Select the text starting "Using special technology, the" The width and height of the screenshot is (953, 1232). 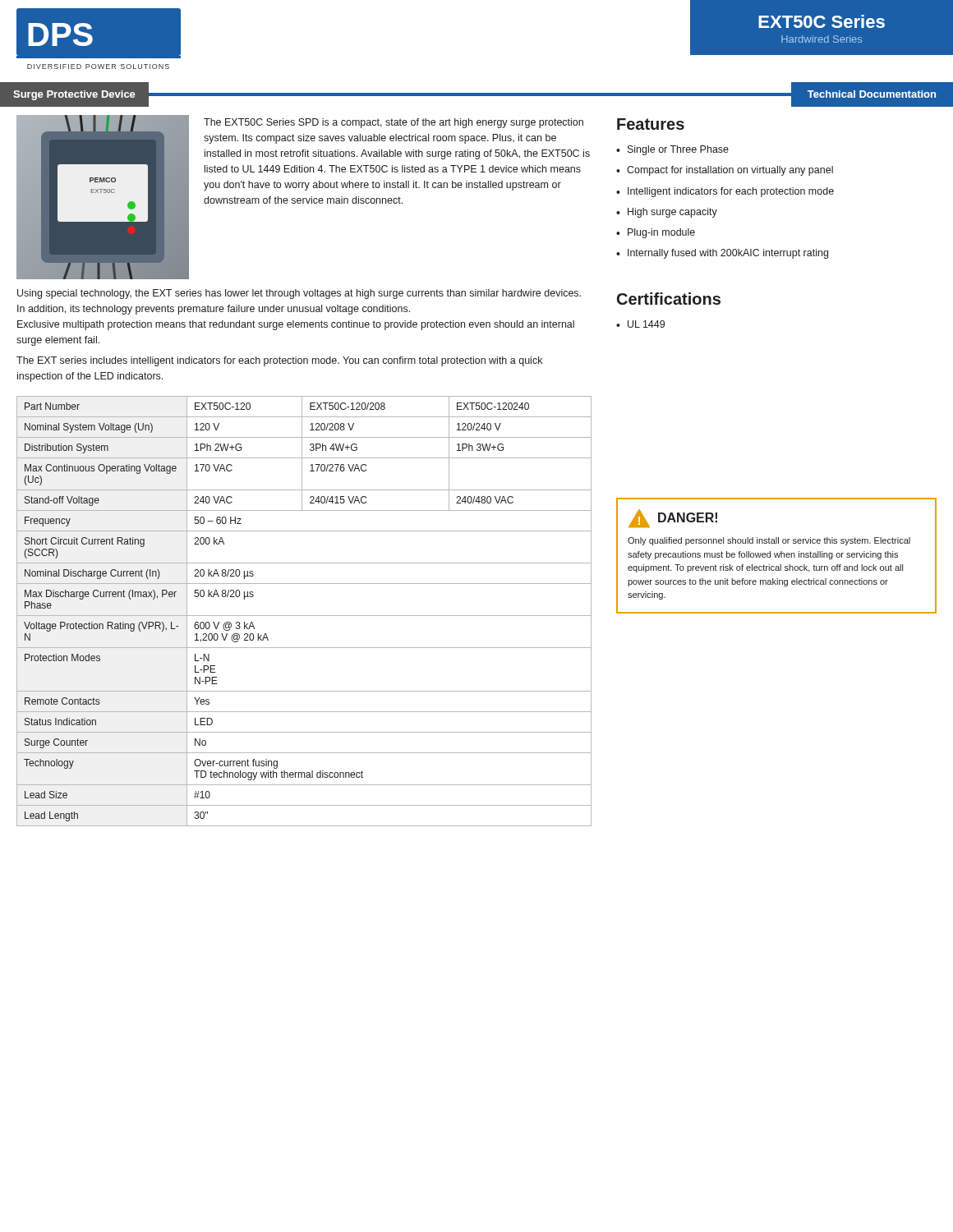[x=299, y=317]
